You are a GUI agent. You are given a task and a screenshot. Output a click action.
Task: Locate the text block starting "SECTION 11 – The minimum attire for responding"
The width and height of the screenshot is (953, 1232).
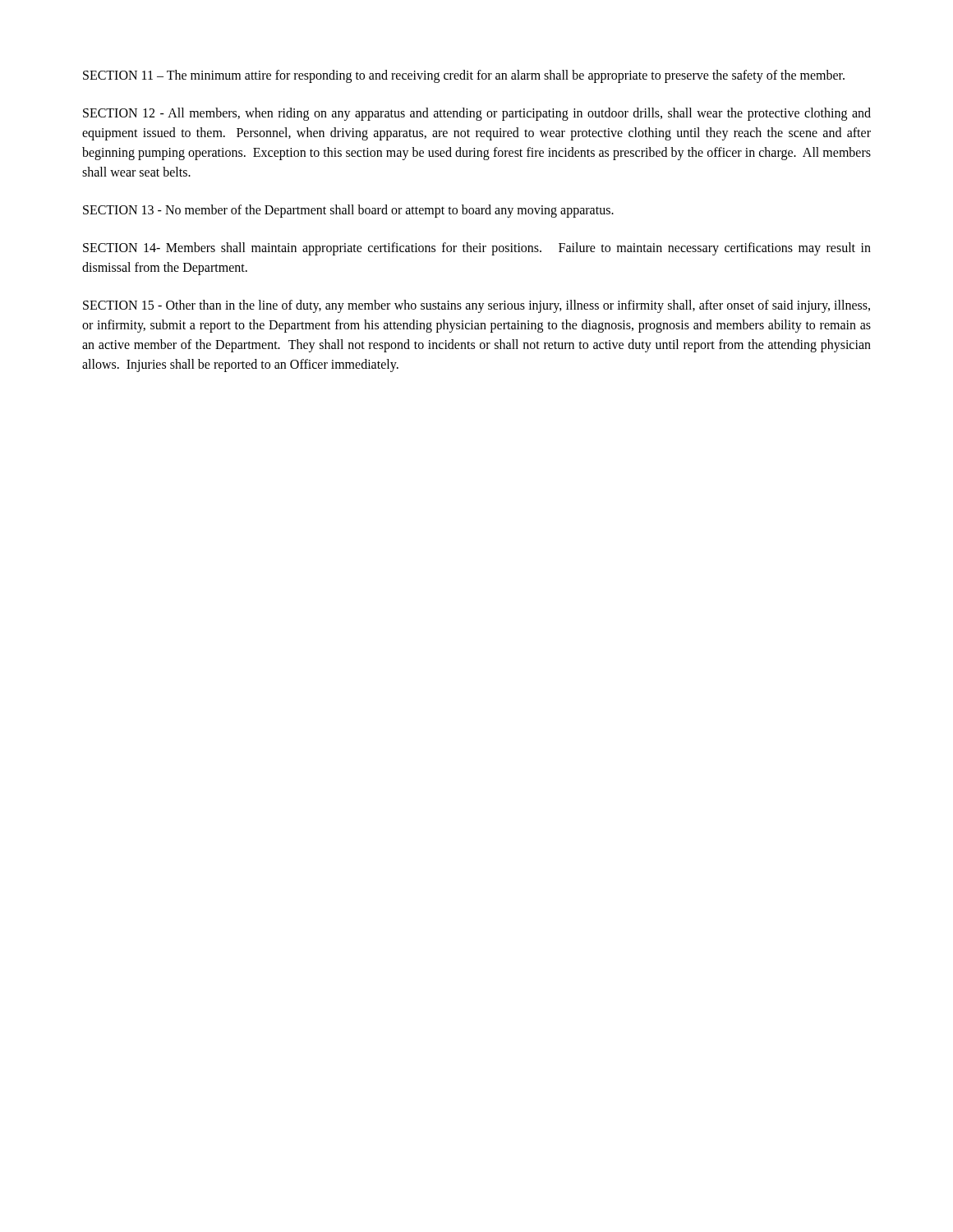click(x=464, y=75)
